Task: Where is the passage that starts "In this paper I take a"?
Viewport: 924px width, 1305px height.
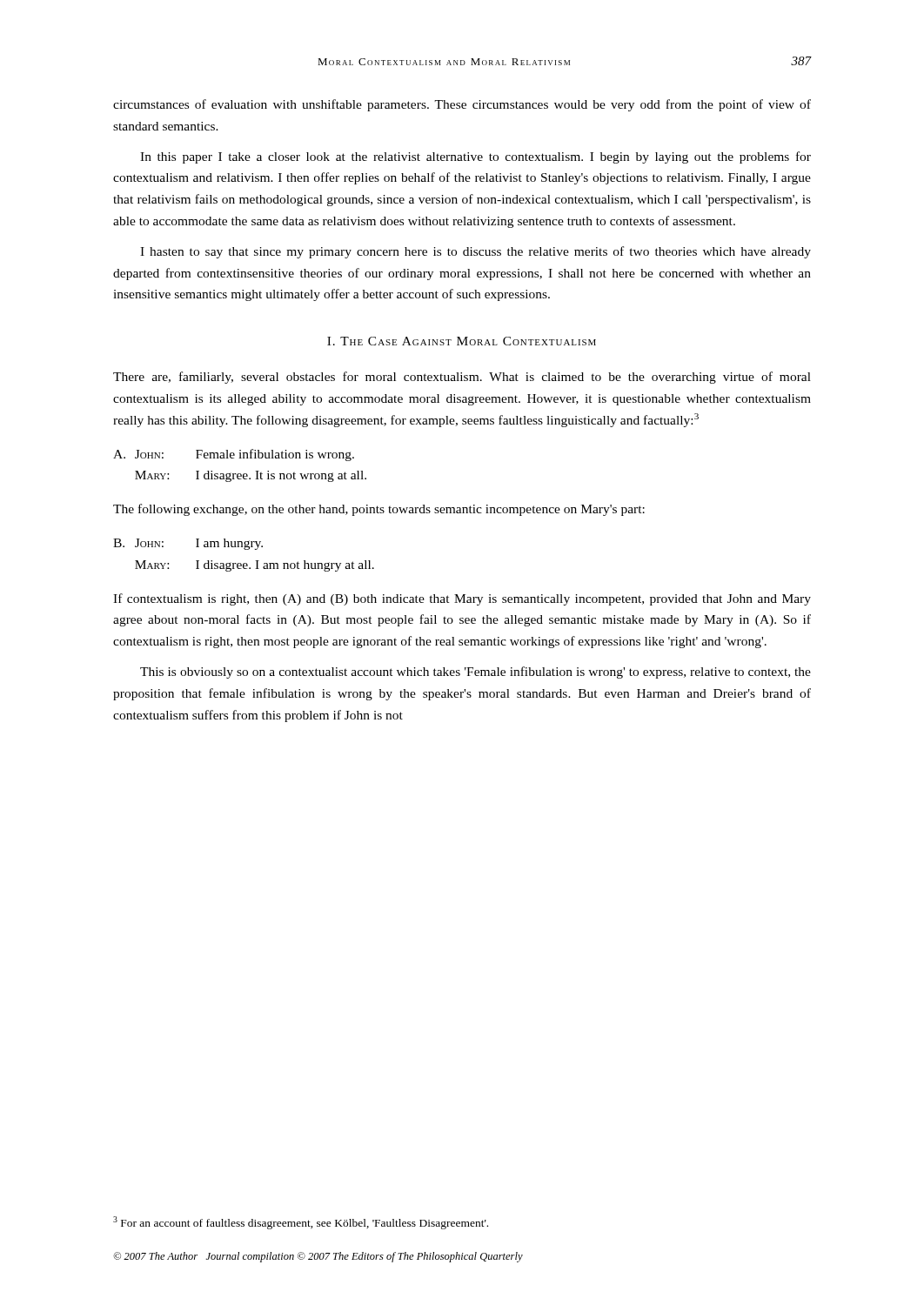Action: point(462,189)
